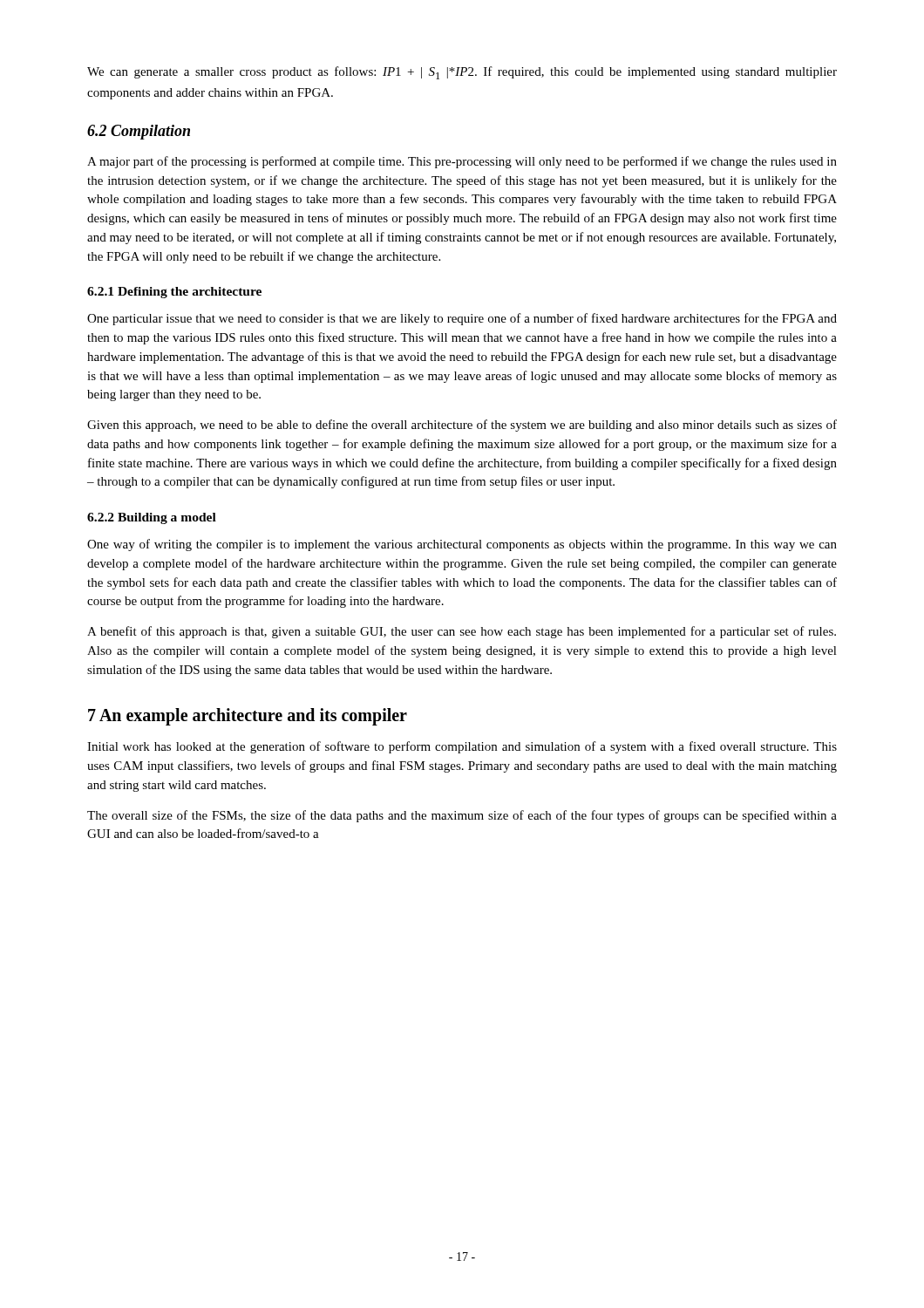This screenshot has height=1308, width=924.
Task: Find the section header that reads "7 An example architecture and its compiler"
Action: (247, 715)
